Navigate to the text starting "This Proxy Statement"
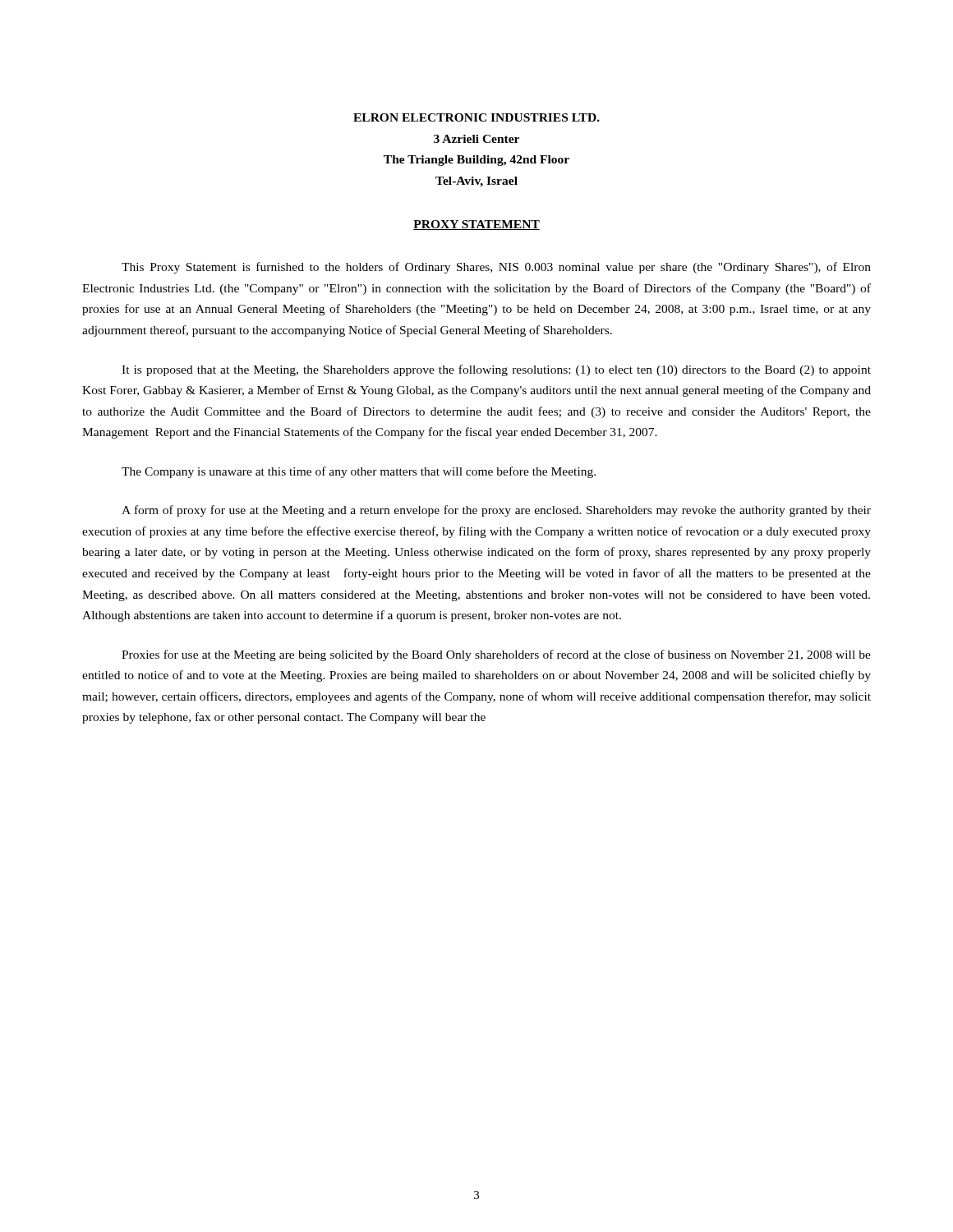 (x=476, y=298)
